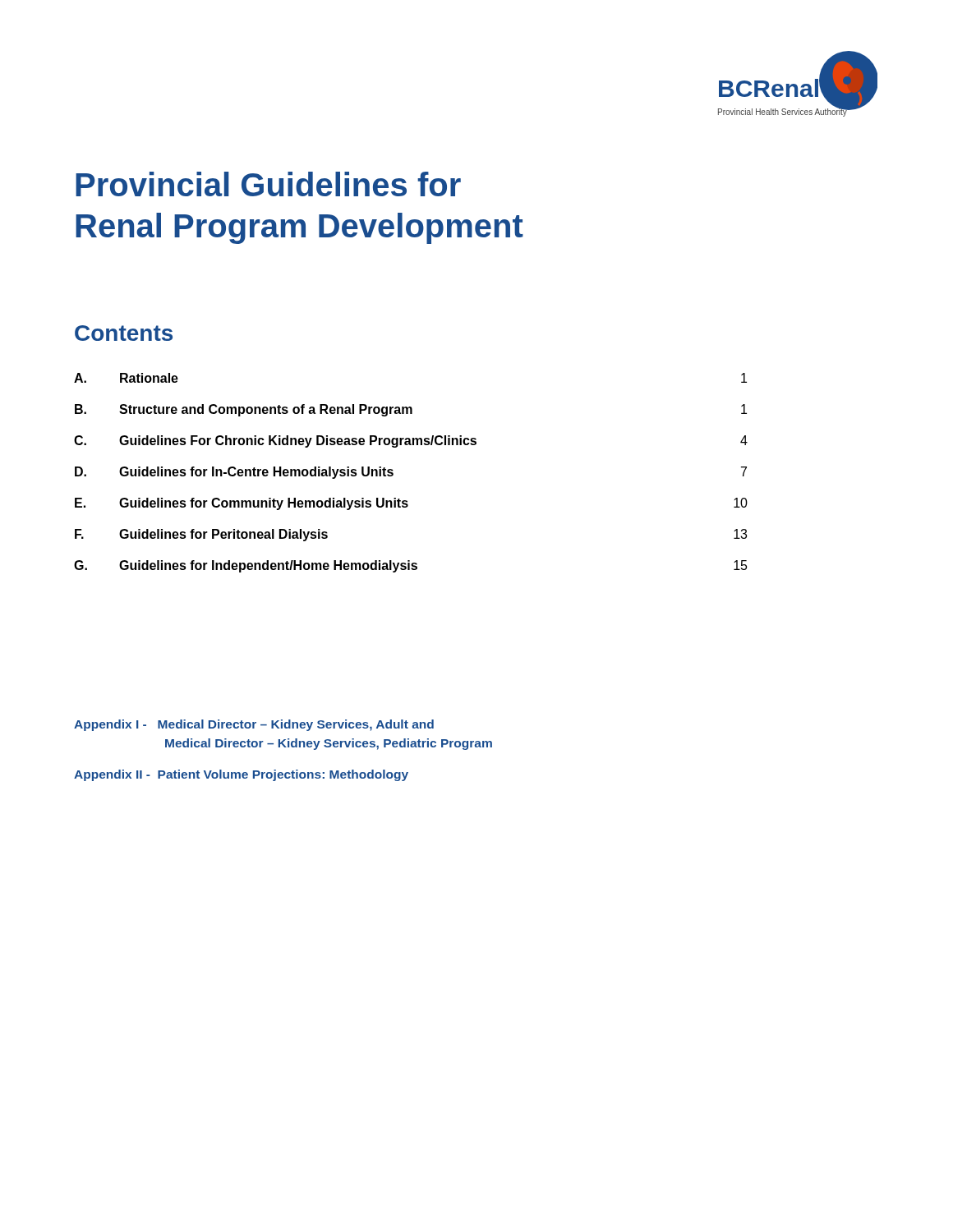Find the text block with the text "Appendix II - Patient Volume Projections:"
The height and width of the screenshot is (1232, 953).
tap(241, 774)
